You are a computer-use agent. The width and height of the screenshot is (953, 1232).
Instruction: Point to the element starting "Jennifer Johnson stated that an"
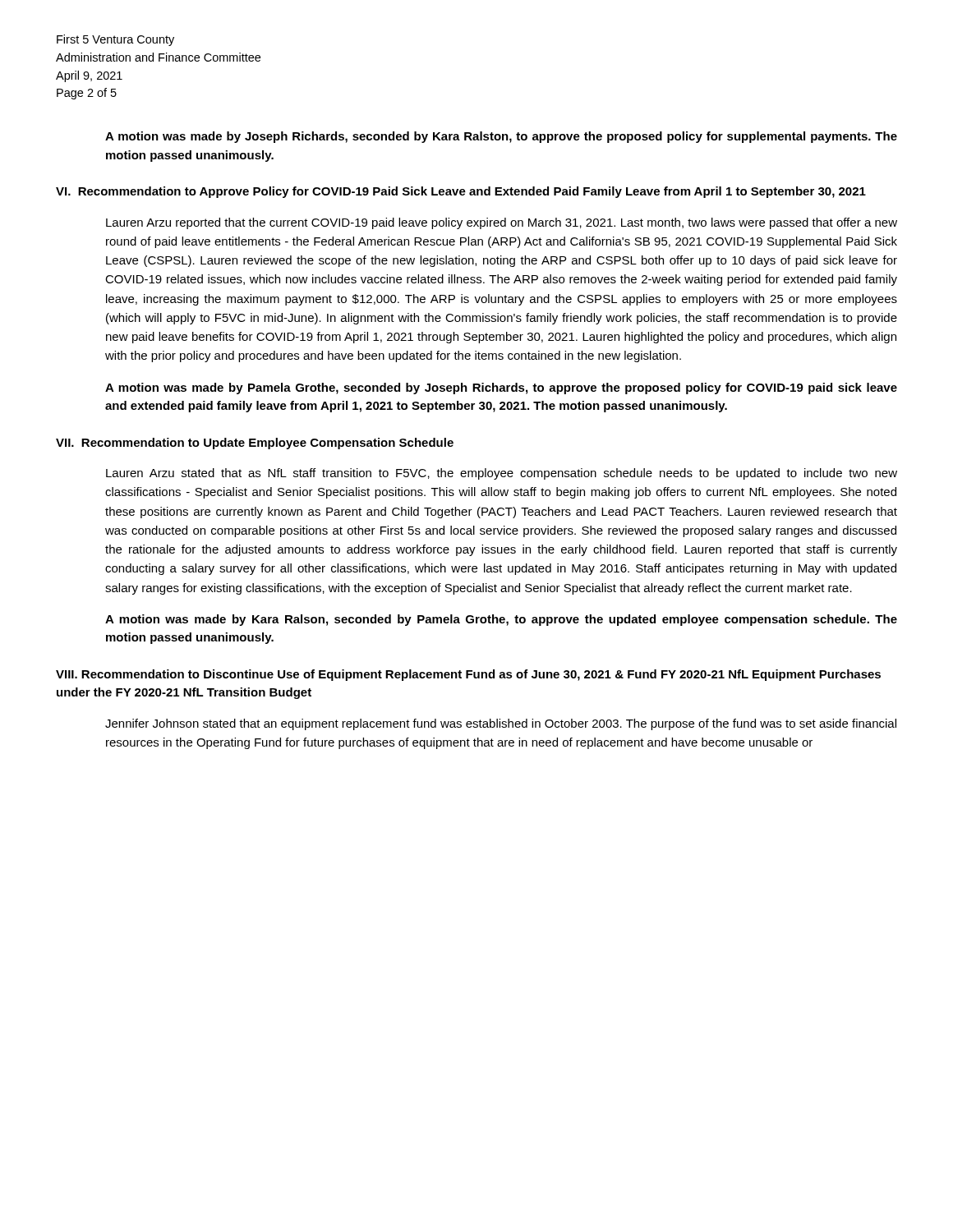click(x=501, y=733)
